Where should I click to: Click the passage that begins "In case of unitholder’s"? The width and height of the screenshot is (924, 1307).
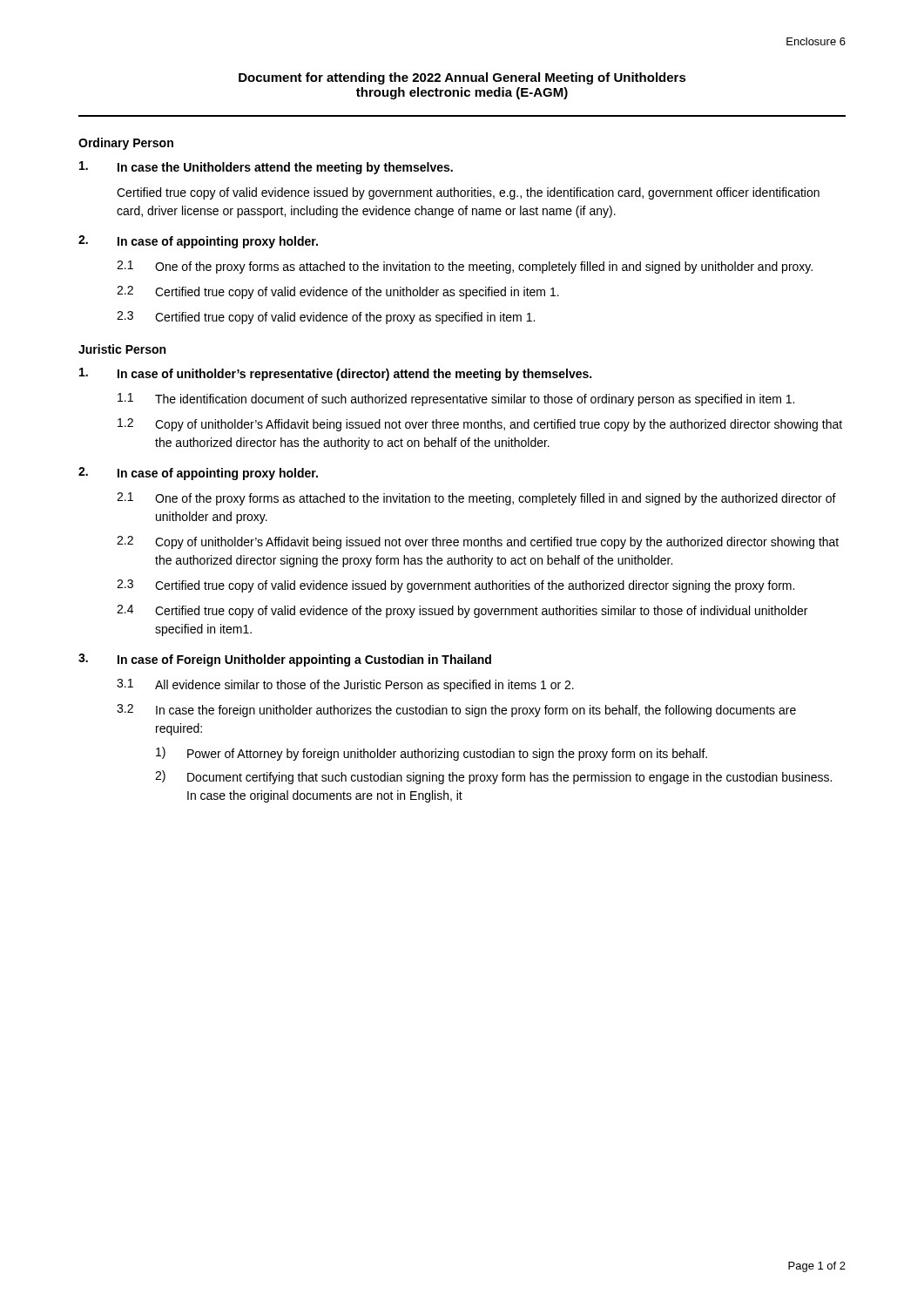tap(462, 374)
